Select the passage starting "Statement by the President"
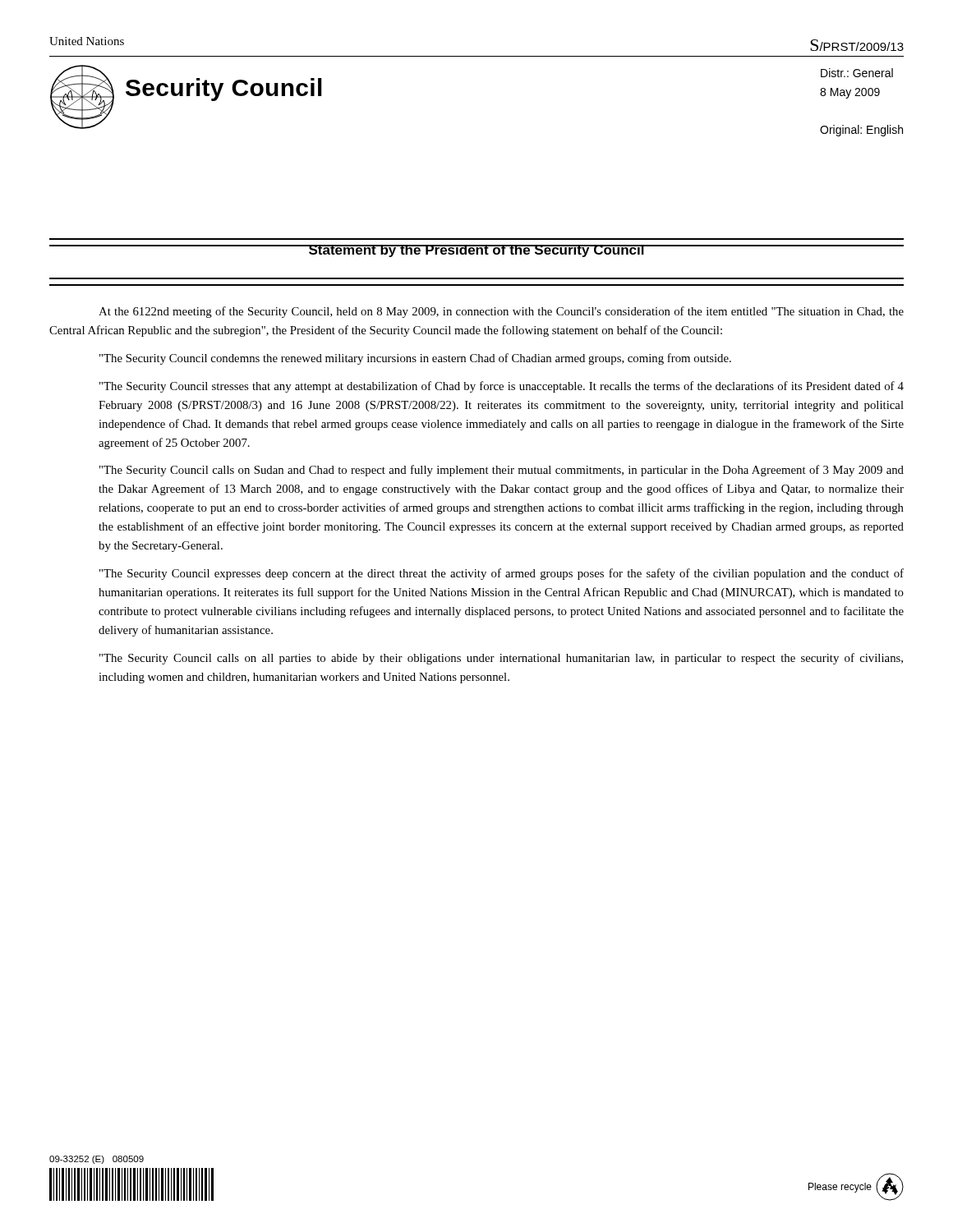Viewport: 953px width, 1232px height. tap(476, 250)
